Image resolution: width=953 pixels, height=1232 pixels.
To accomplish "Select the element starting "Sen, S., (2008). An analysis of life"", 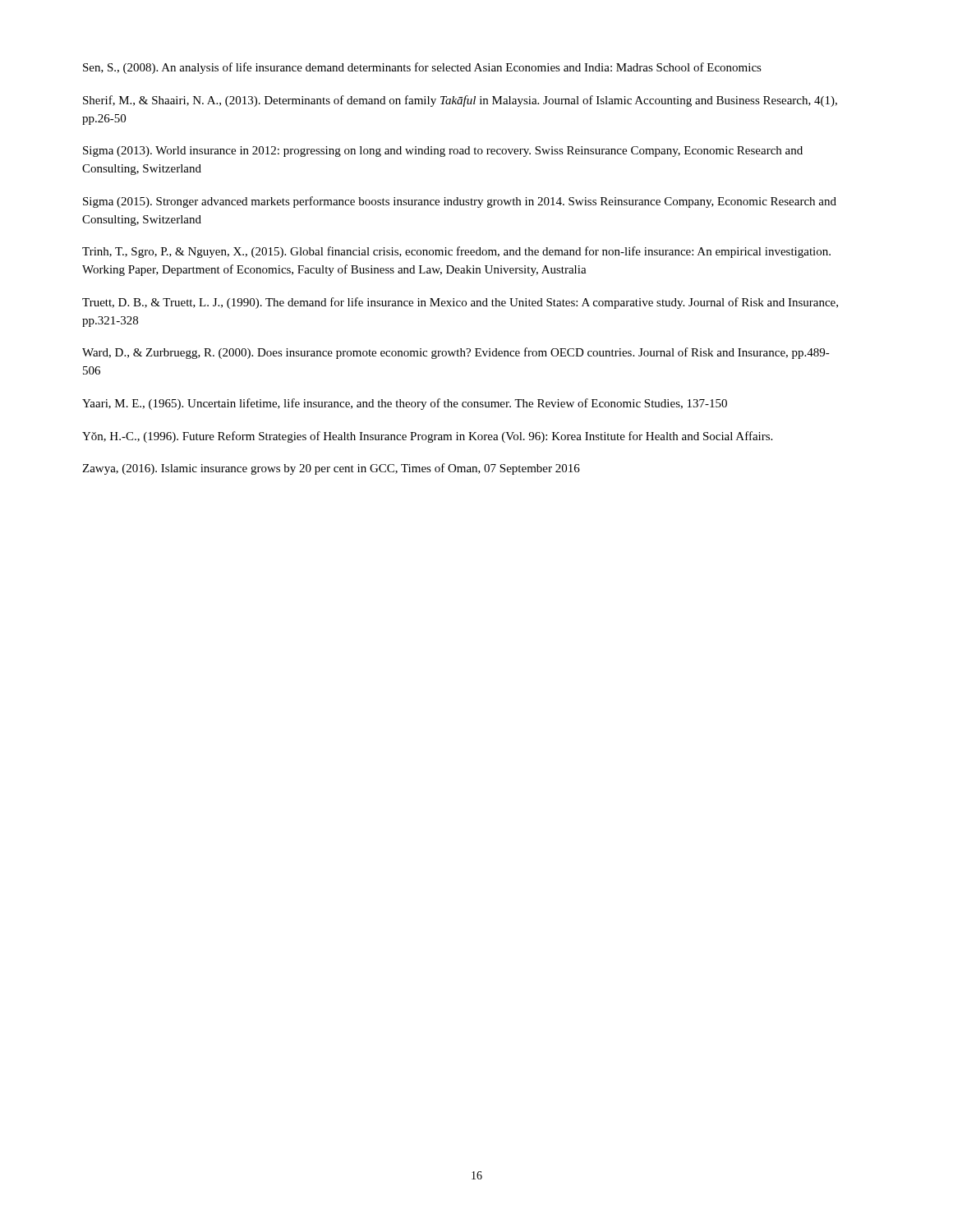I will 422,67.
